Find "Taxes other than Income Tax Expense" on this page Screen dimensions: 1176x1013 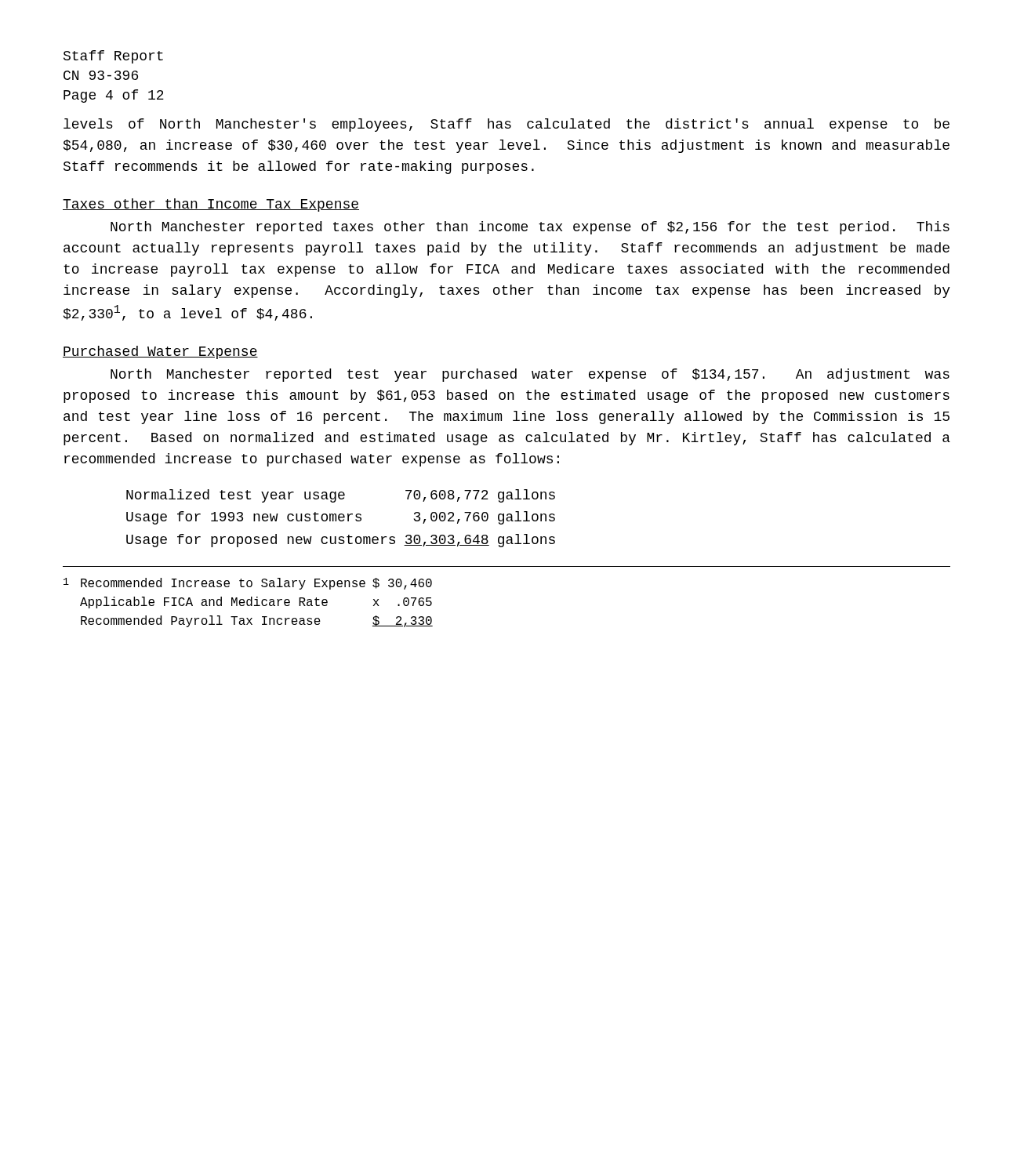[x=211, y=204]
